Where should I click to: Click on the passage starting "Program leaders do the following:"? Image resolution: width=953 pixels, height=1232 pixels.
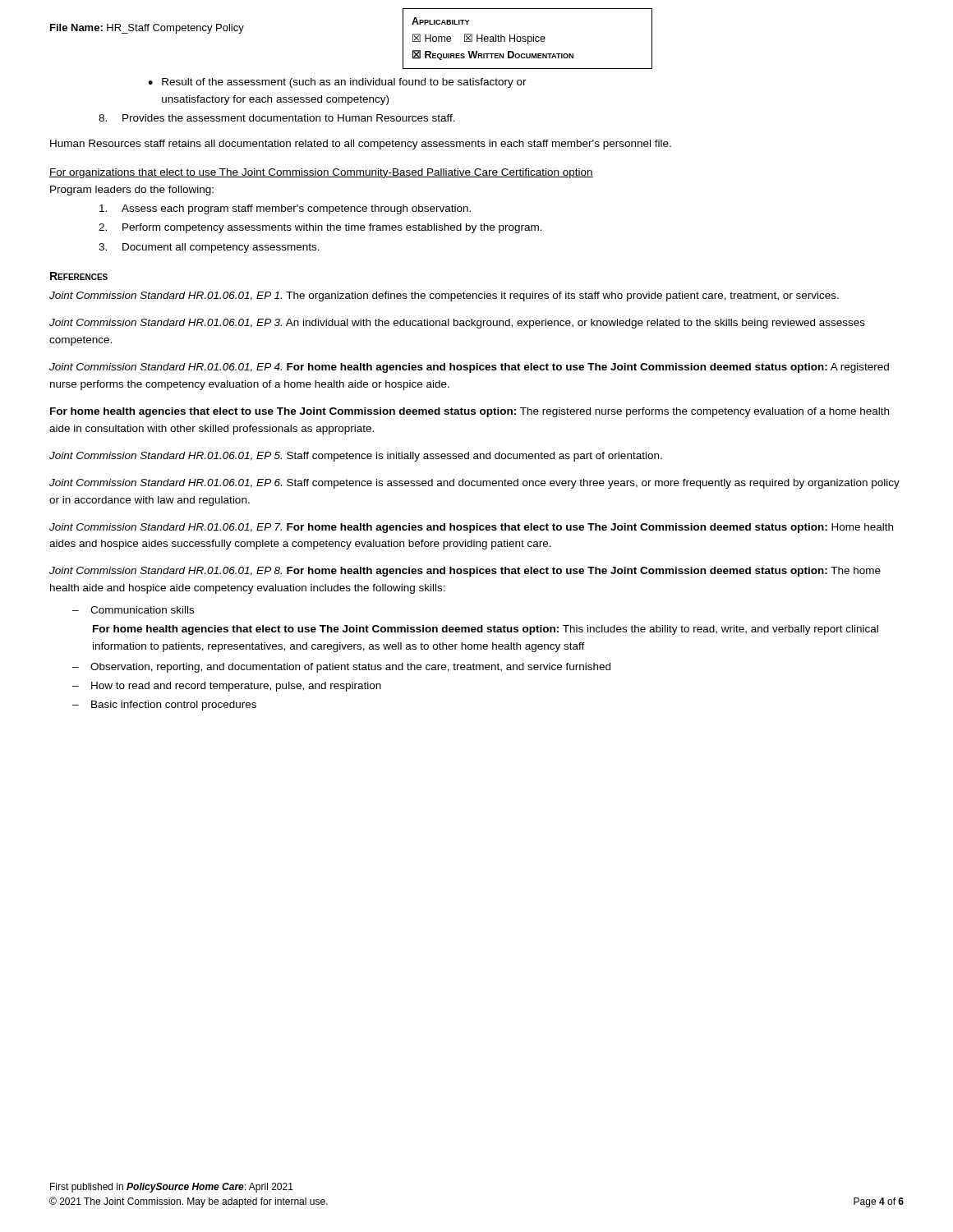[x=132, y=189]
